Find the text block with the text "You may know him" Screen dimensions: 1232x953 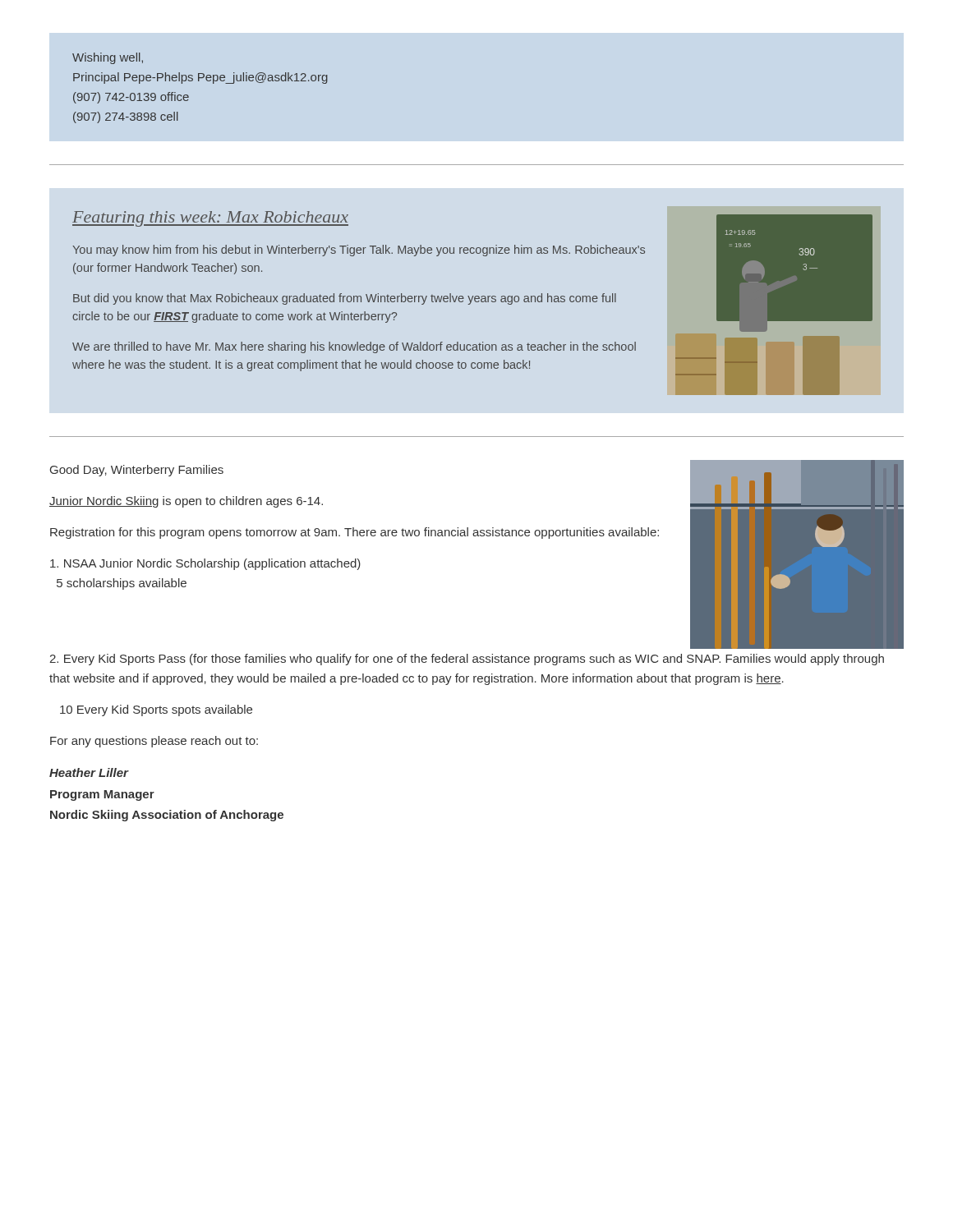click(x=360, y=308)
